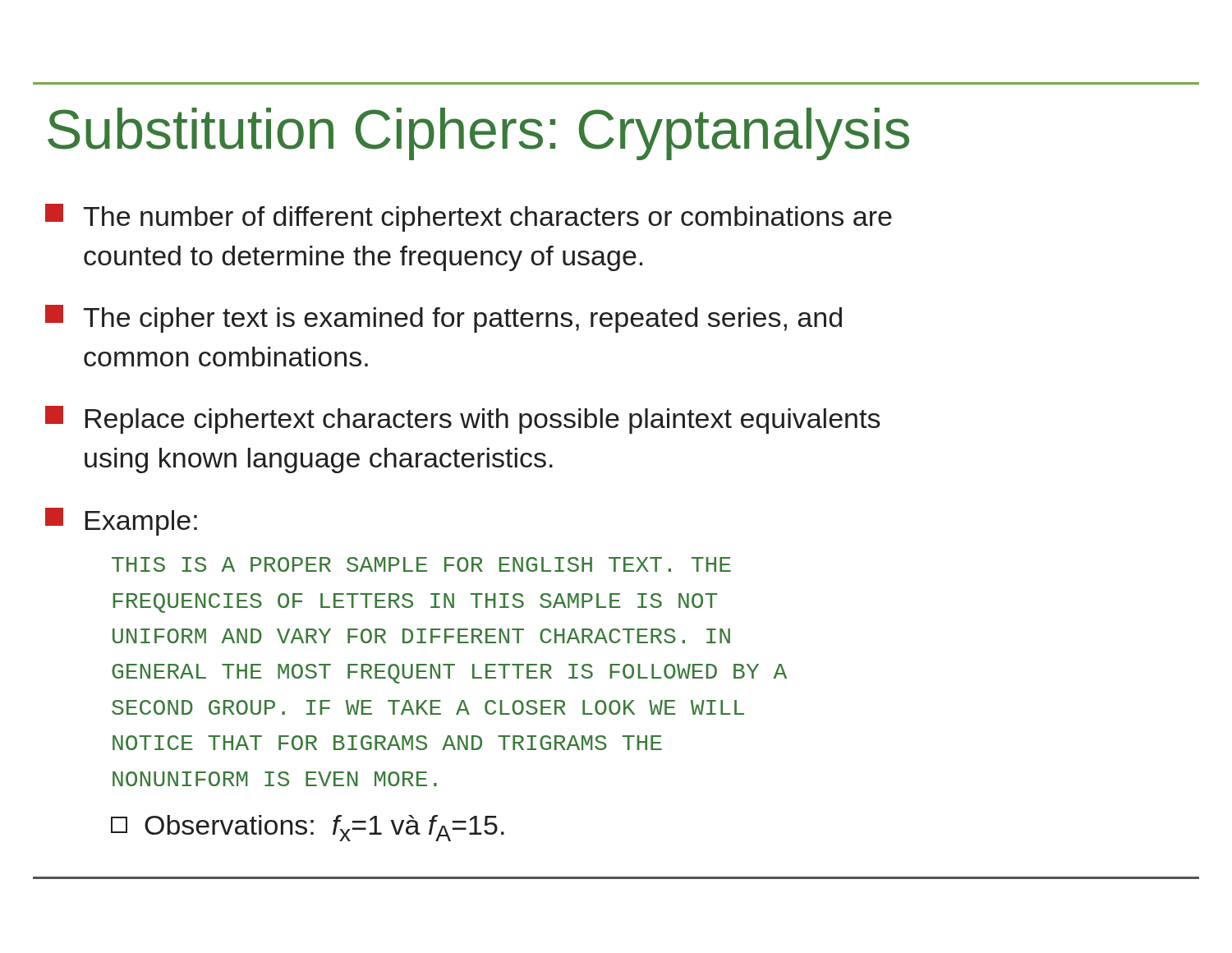
Task: Navigate to the text starting "The number of different"
Action: tap(616, 236)
